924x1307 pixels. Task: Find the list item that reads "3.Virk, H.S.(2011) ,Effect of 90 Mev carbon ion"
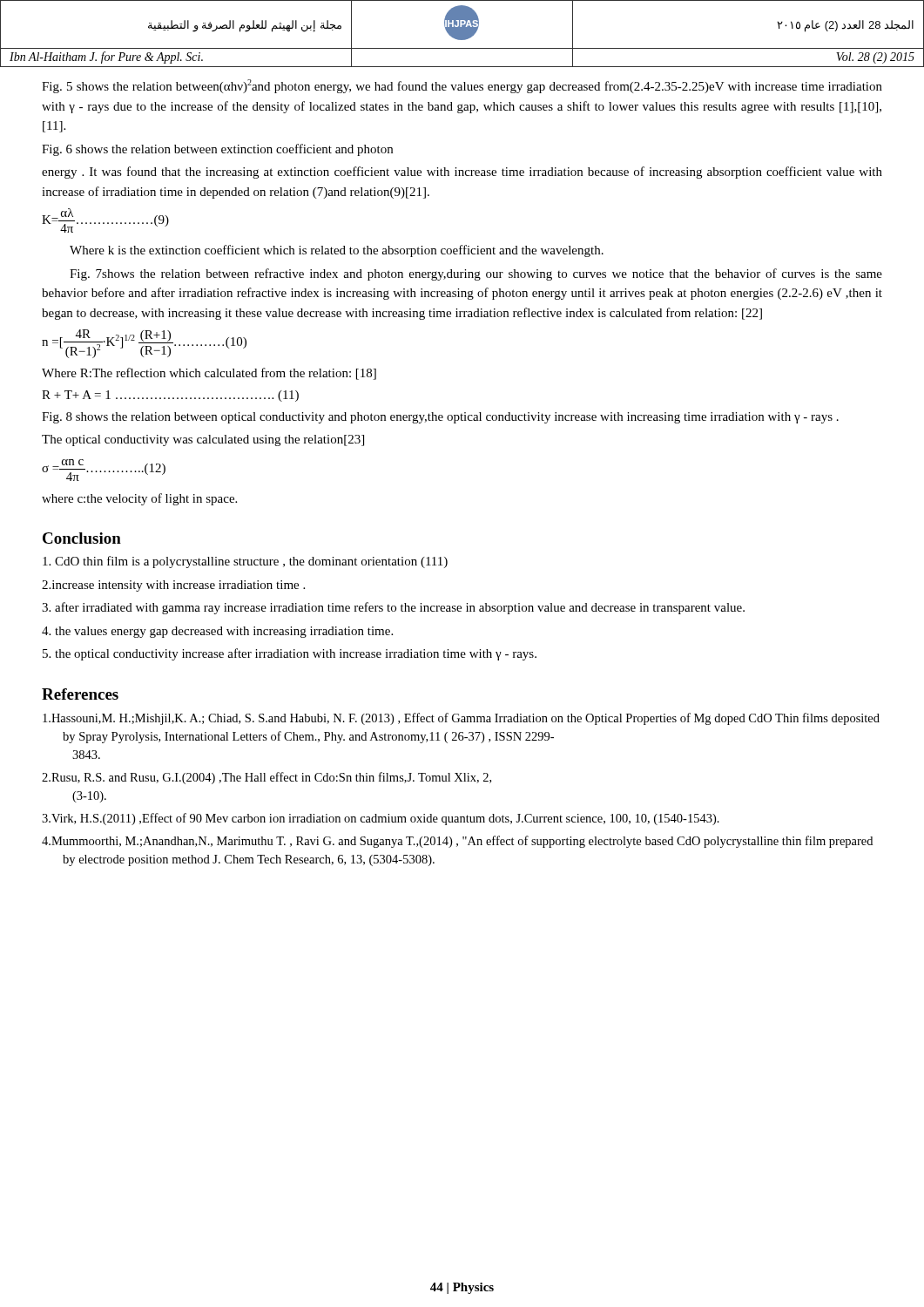(x=381, y=818)
